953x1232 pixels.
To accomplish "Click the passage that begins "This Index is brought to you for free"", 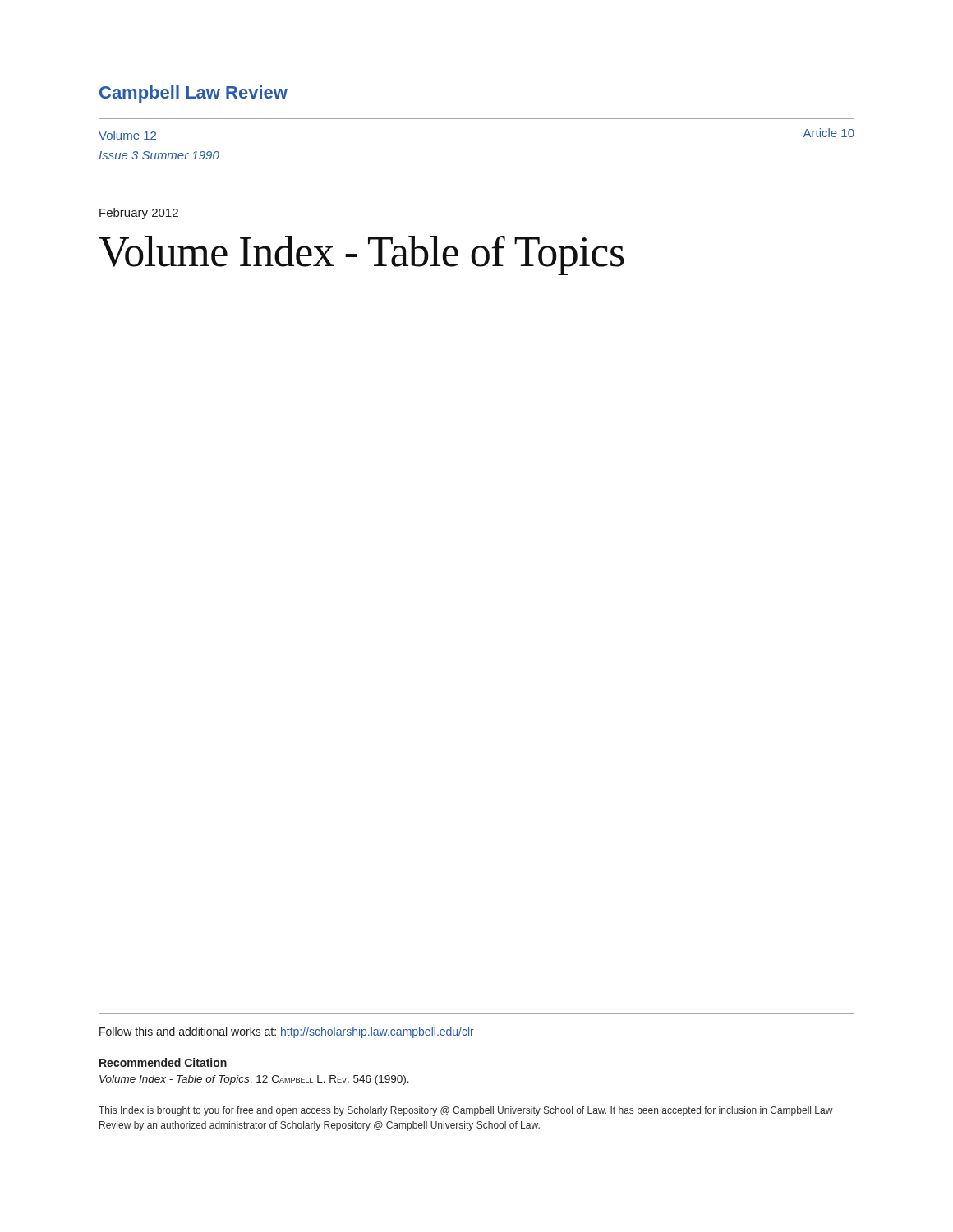I will 466,1118.
